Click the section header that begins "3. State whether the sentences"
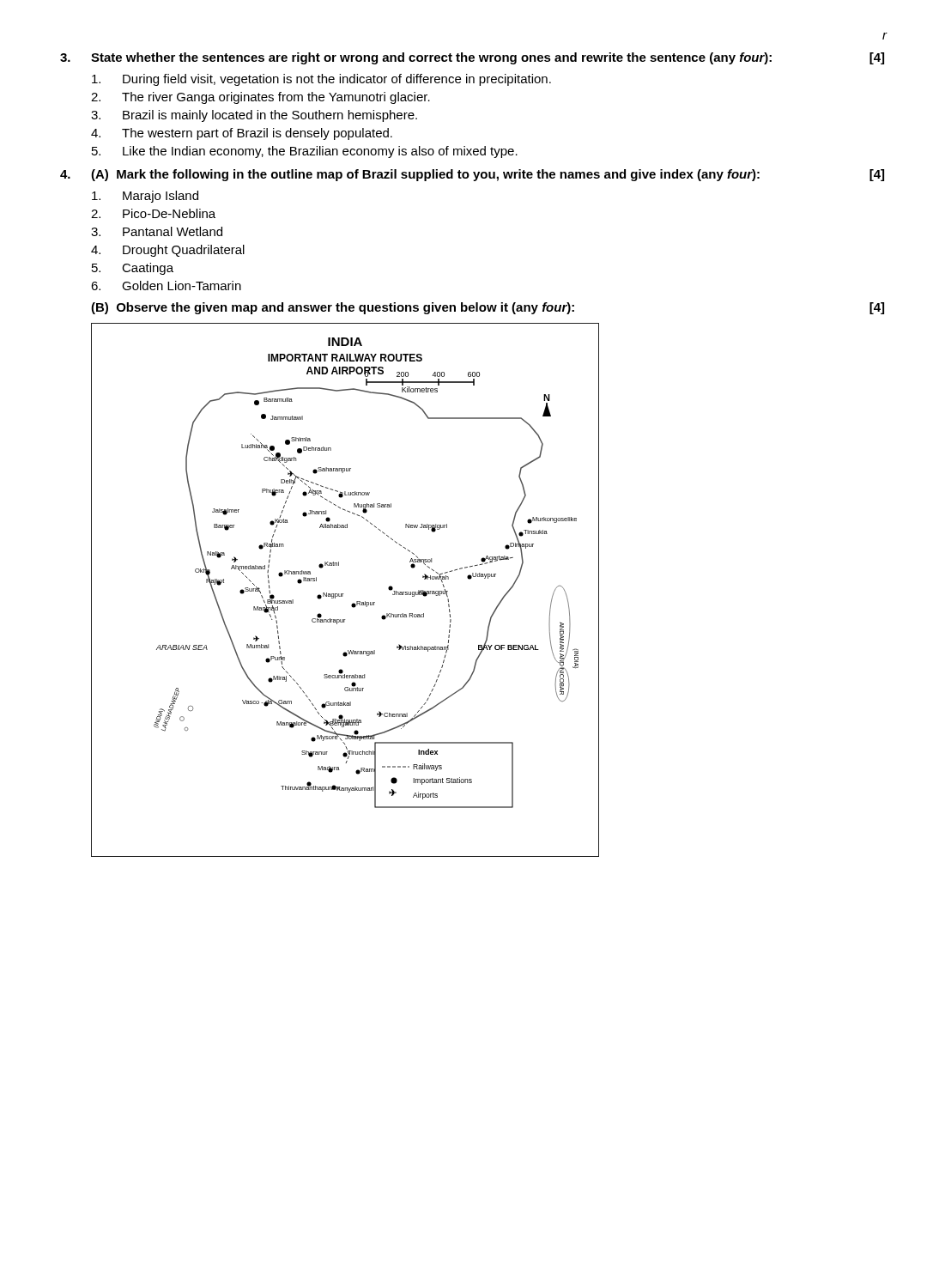945x1288 pixels. click(x=472, y=57)
